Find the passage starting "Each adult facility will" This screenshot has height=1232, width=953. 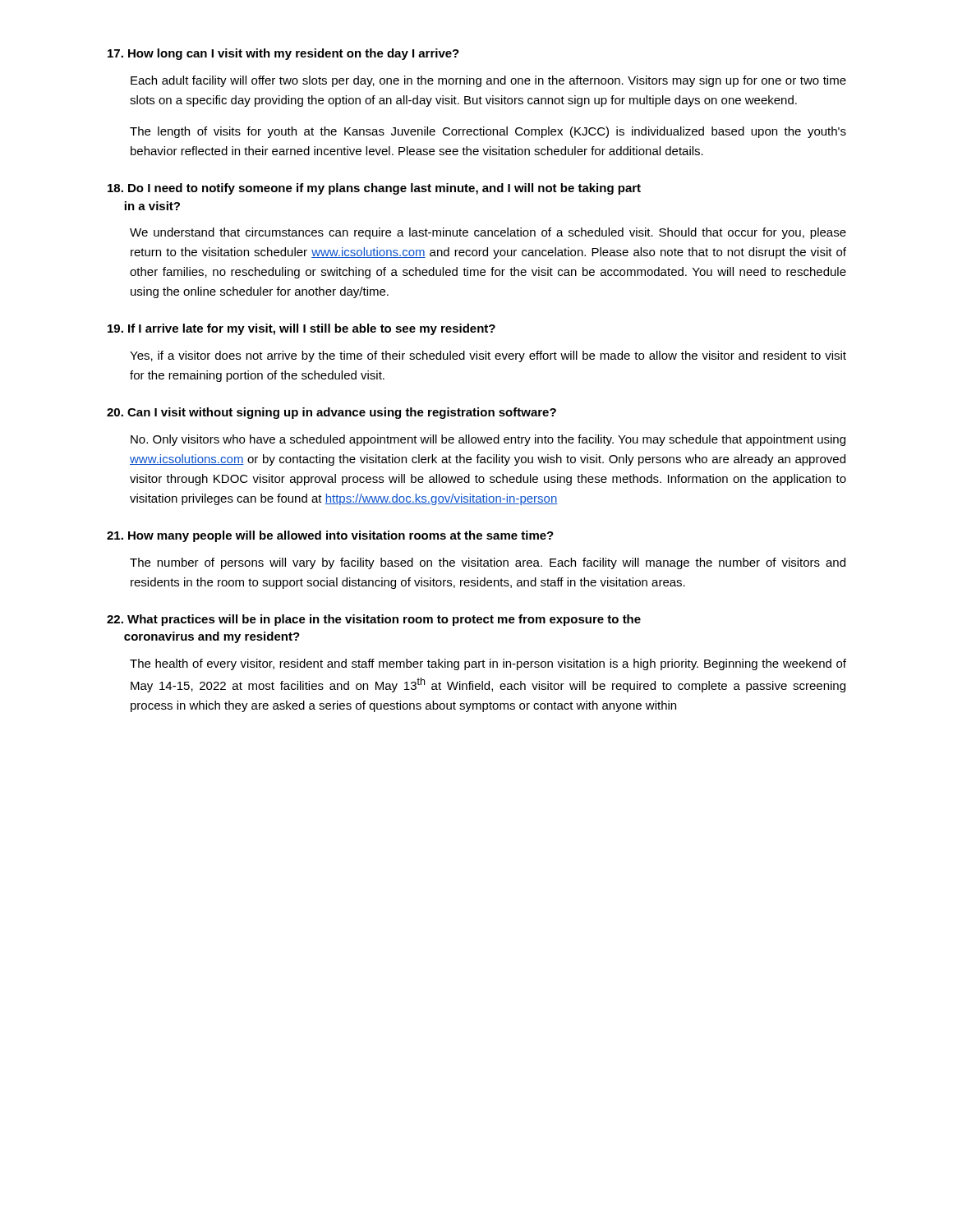[488, 90]
